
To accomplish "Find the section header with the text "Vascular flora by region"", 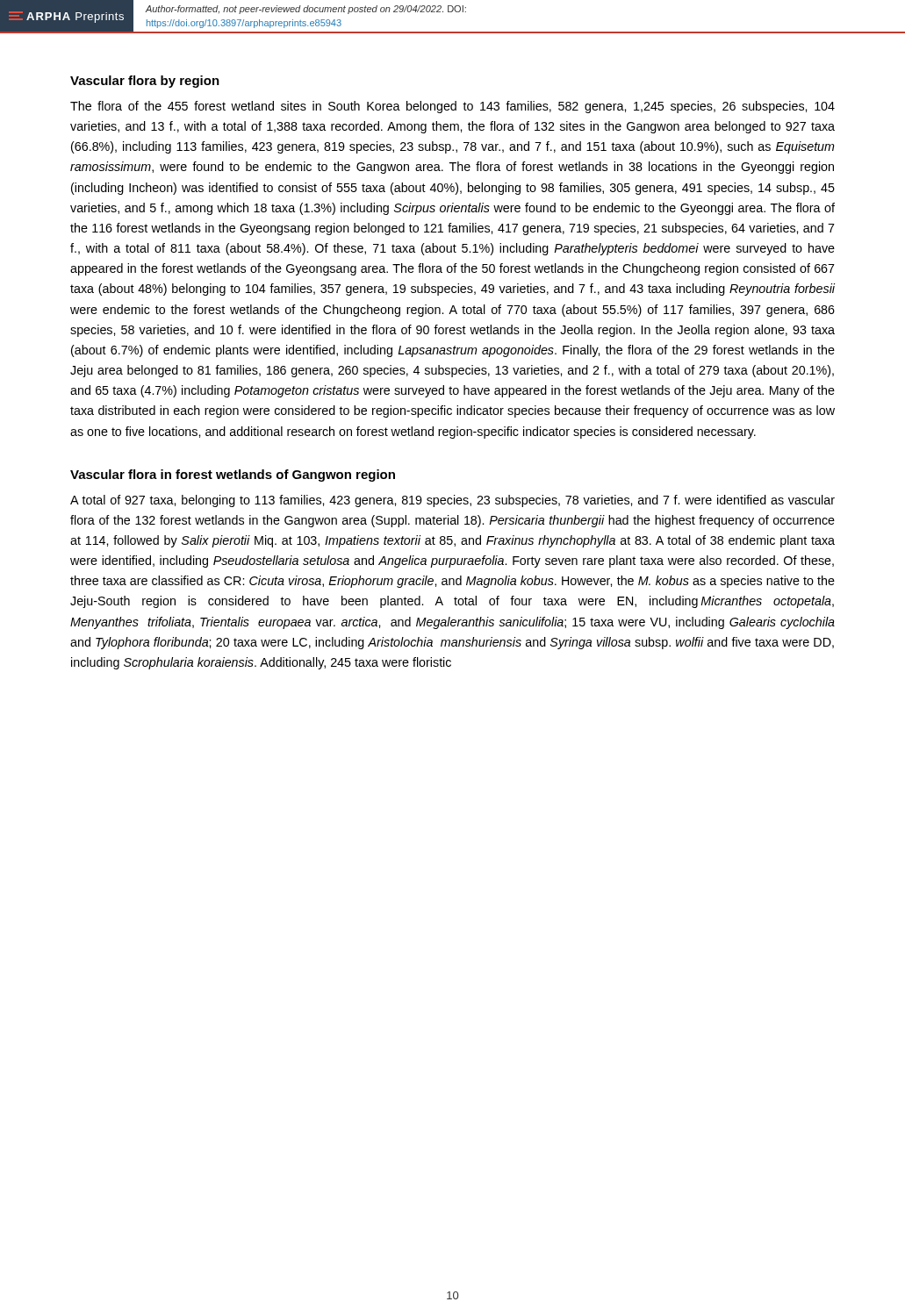I will pyautogui.click(x=145, y=80).
